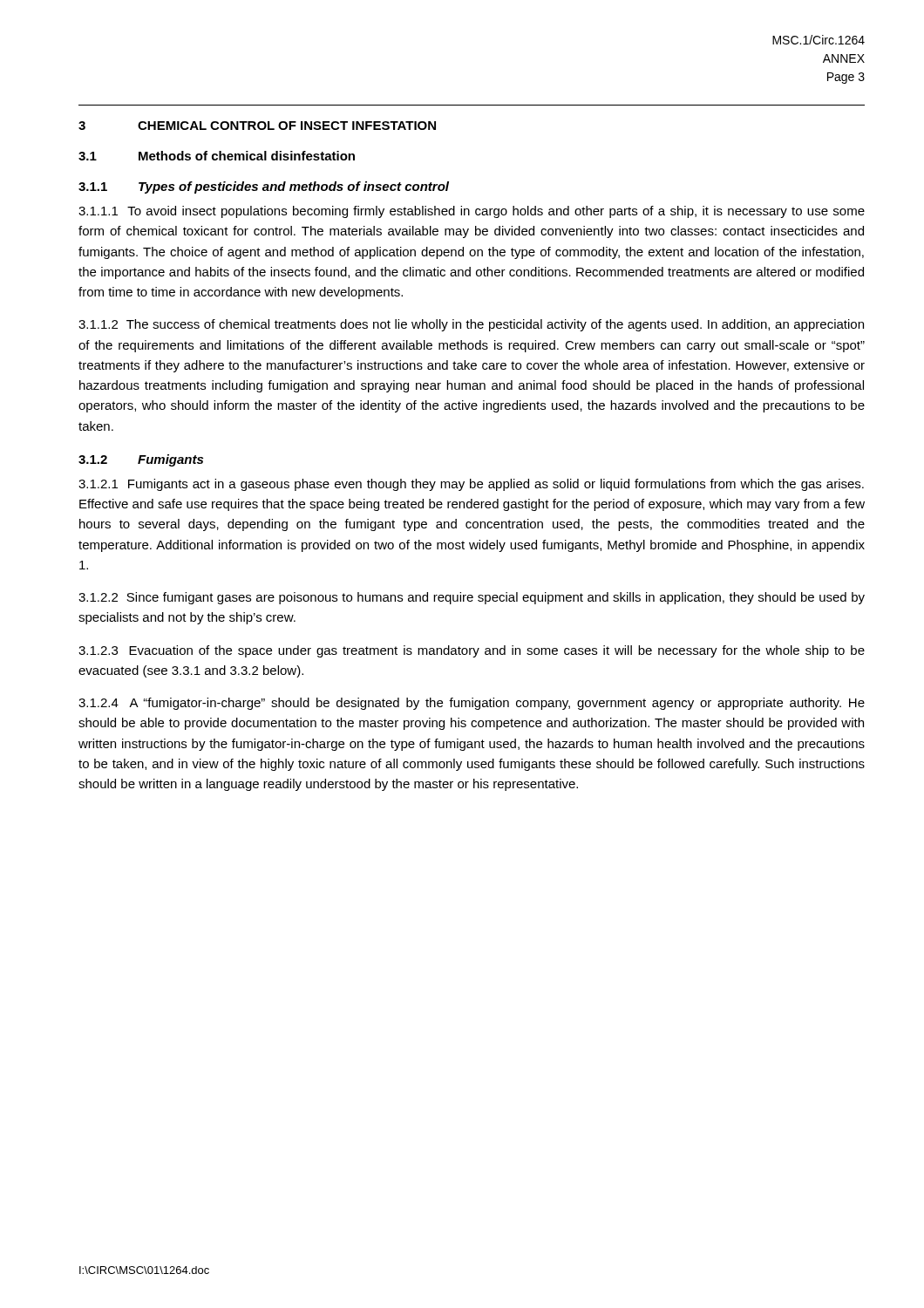Navigate to the element starting "3.1 Methods of chemical"
This screenshot has height=1308, width=924.
pyautogui.click(x=217, y=156)
